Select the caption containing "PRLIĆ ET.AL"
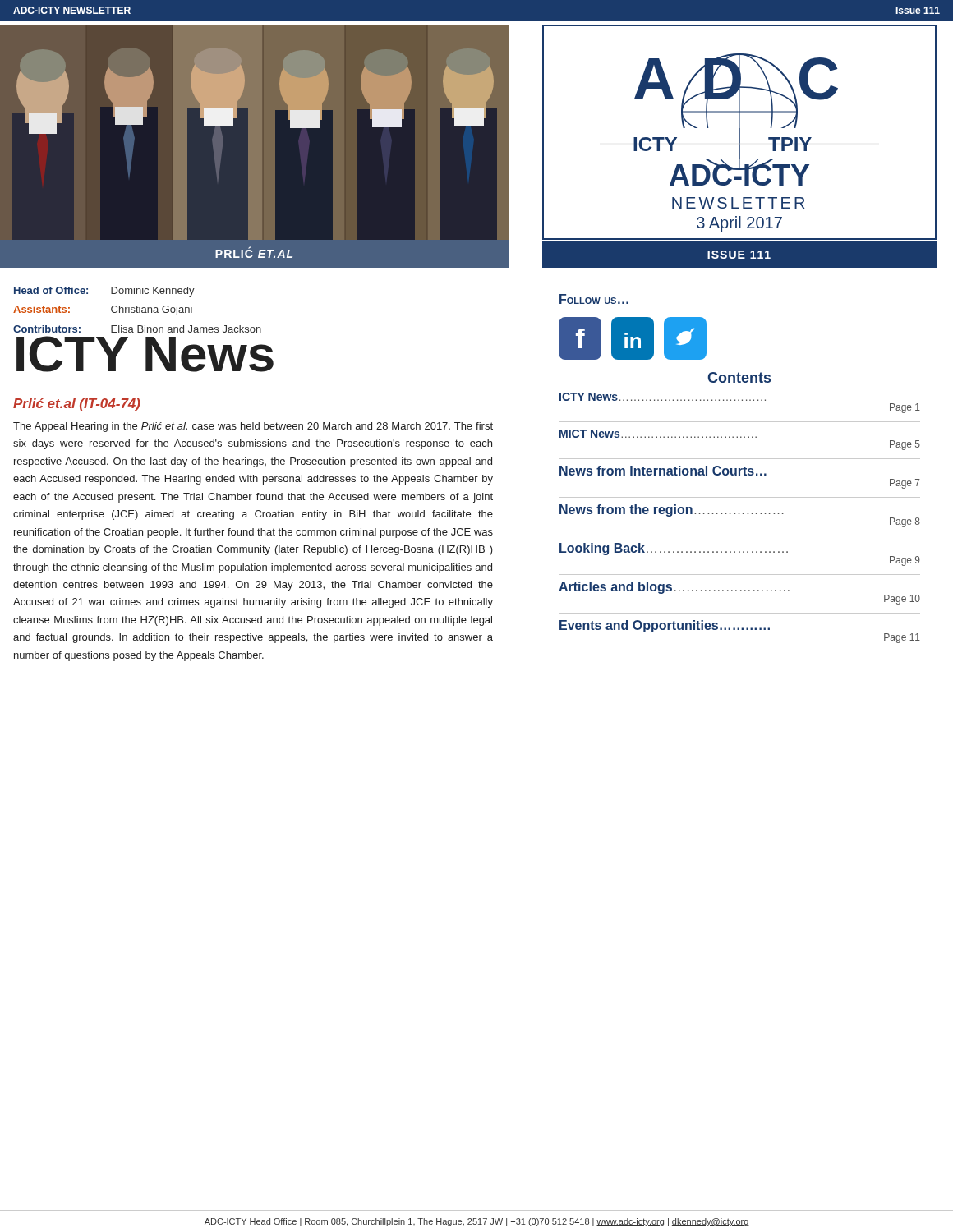This screenshot has width=953, height=1232. [x=255, y=254]
